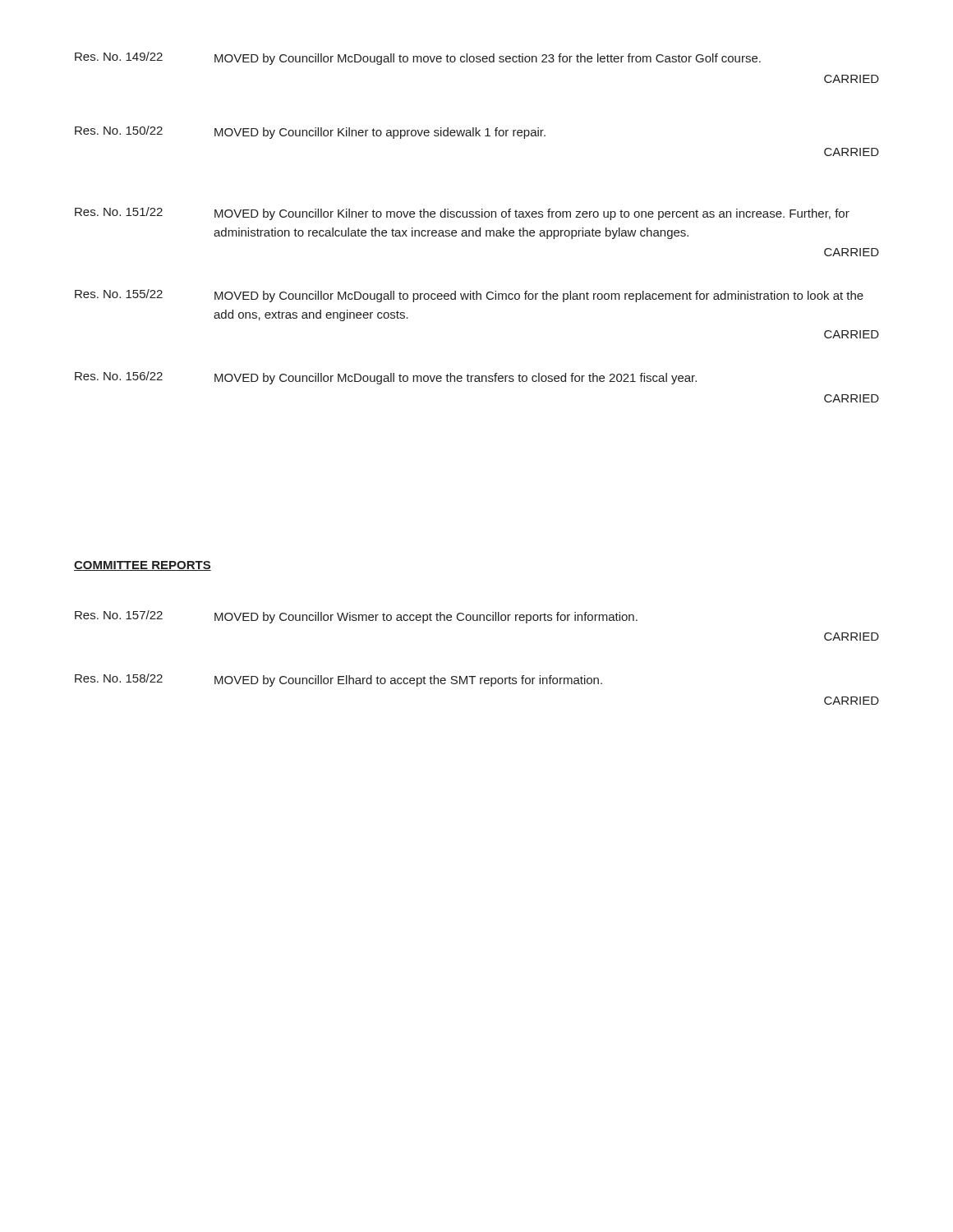This screenshot has height=1232, width=953.
Task: Point to the text block starting "COMMITTEE REPORTS"
Action: point(142,564)
